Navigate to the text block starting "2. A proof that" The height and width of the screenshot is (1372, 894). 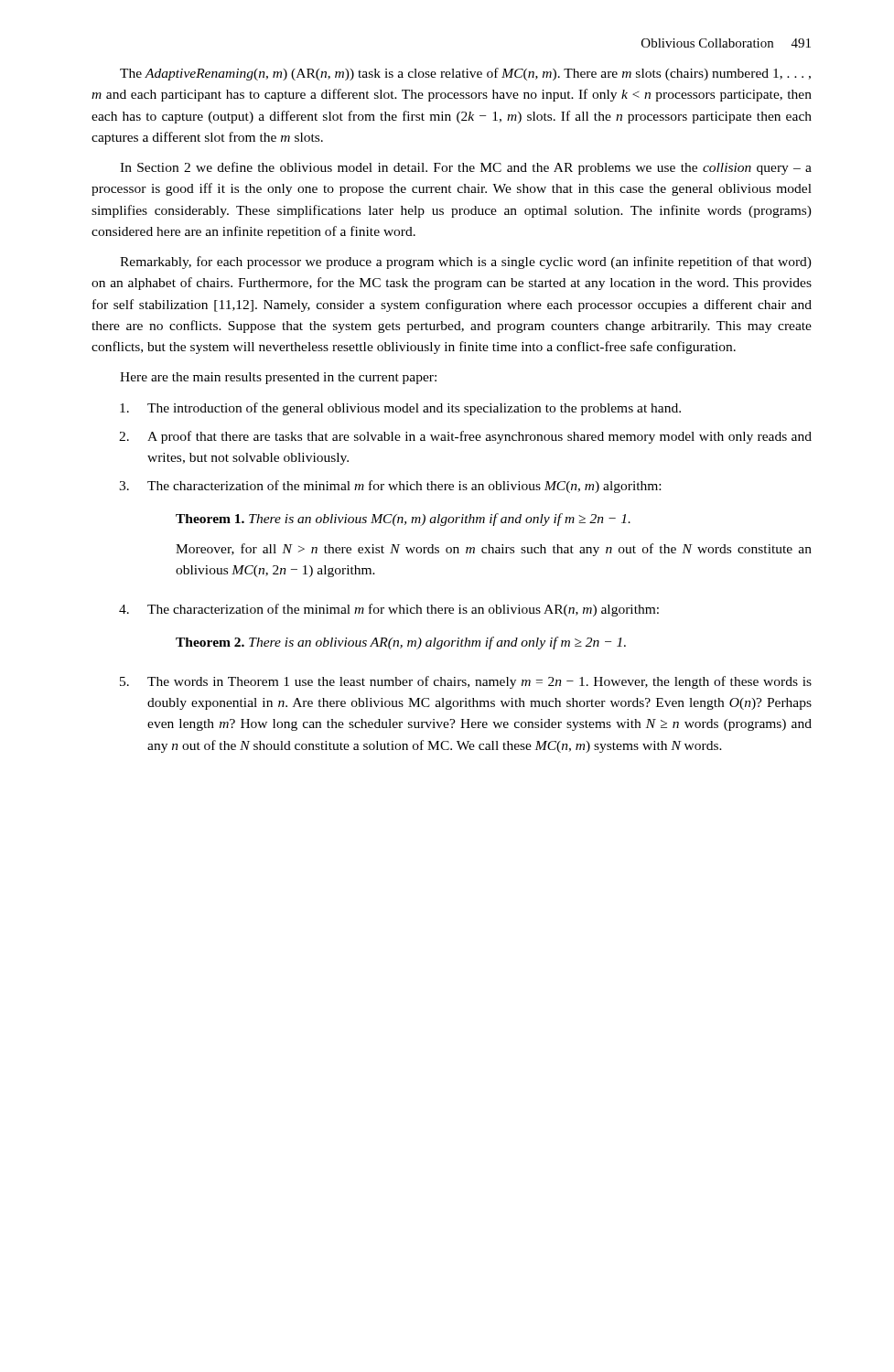tap(465, 446)
